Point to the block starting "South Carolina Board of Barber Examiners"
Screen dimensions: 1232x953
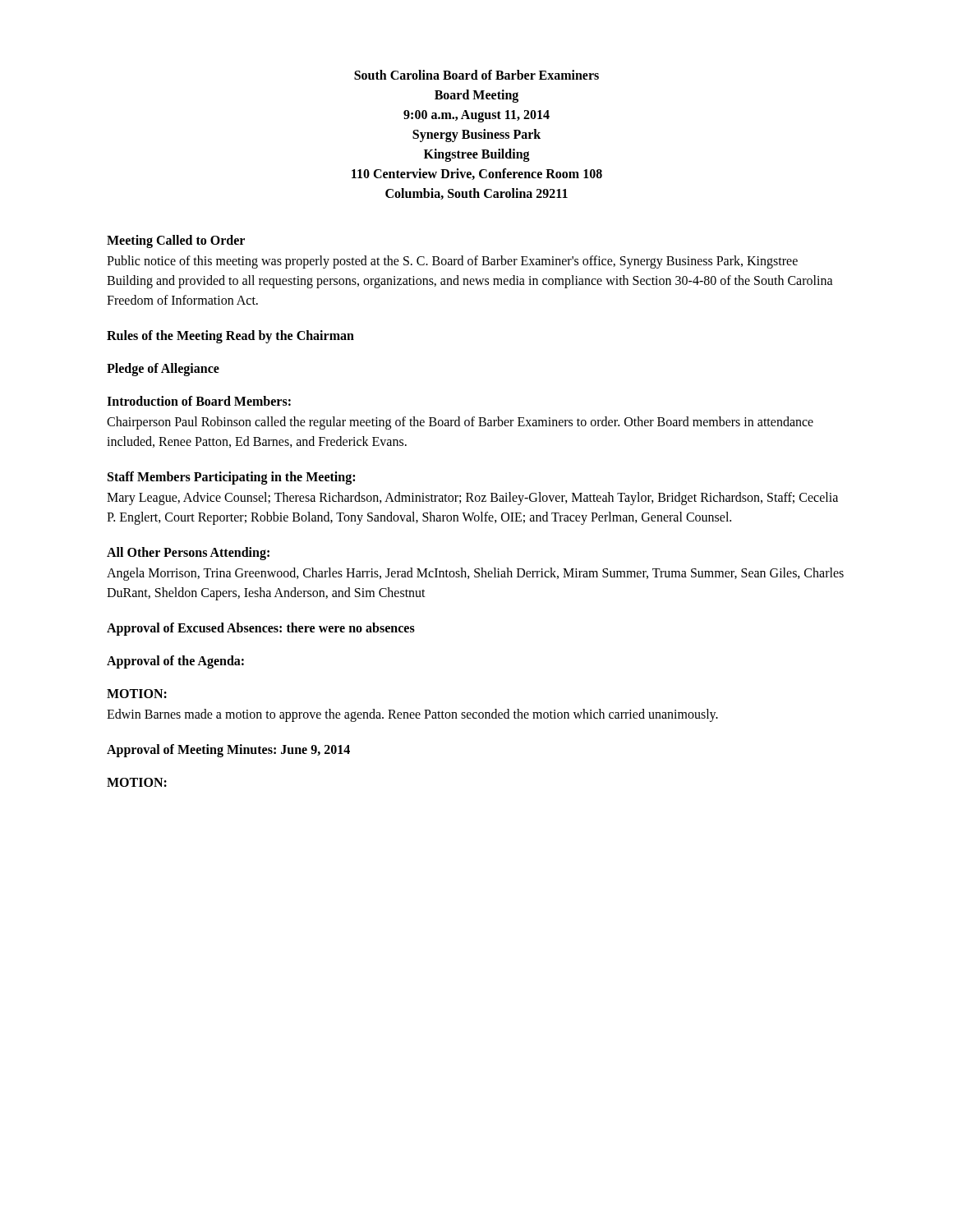(x=476, y=135)
